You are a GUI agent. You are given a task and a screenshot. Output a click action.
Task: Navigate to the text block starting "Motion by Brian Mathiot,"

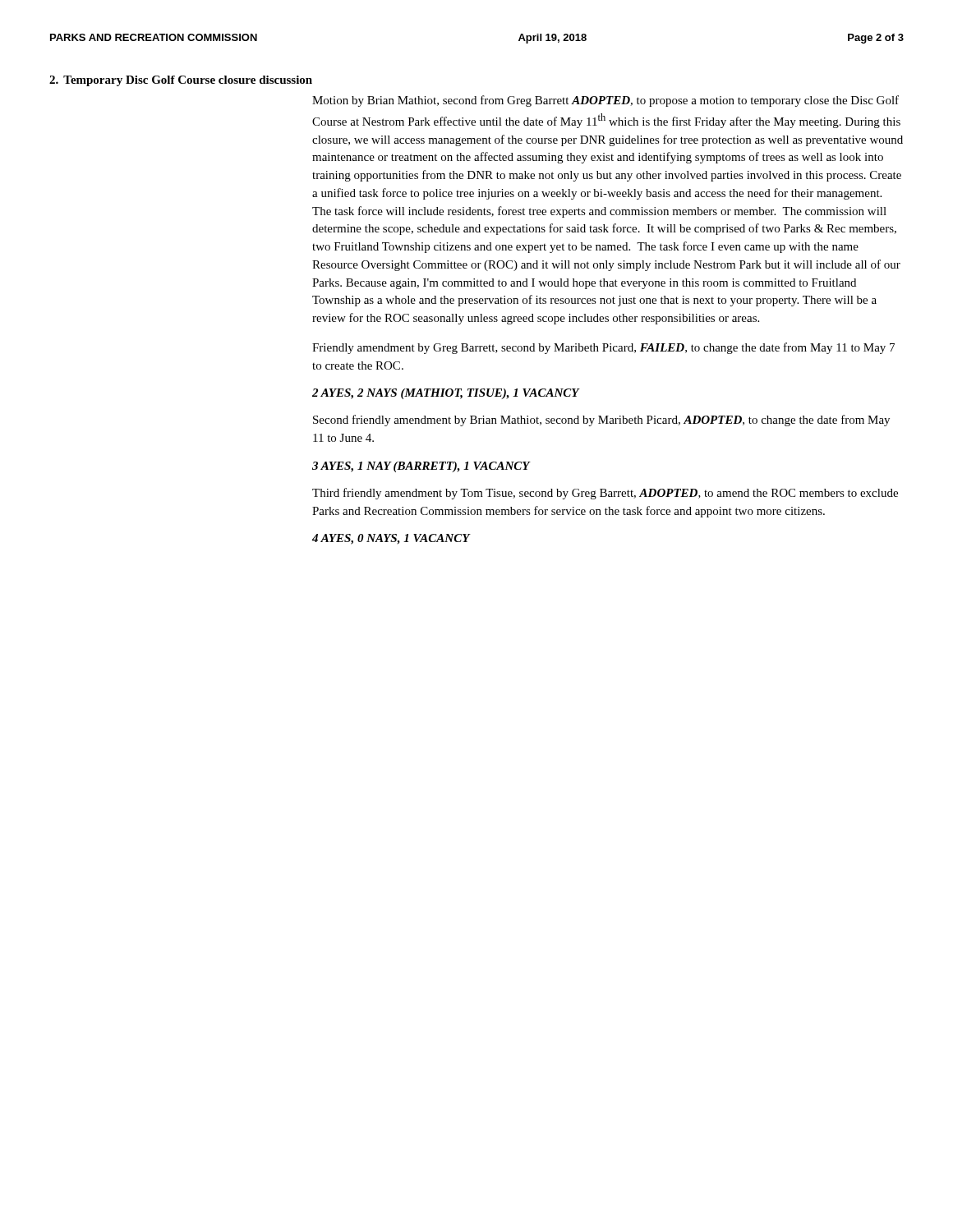(x=608, y=233)
